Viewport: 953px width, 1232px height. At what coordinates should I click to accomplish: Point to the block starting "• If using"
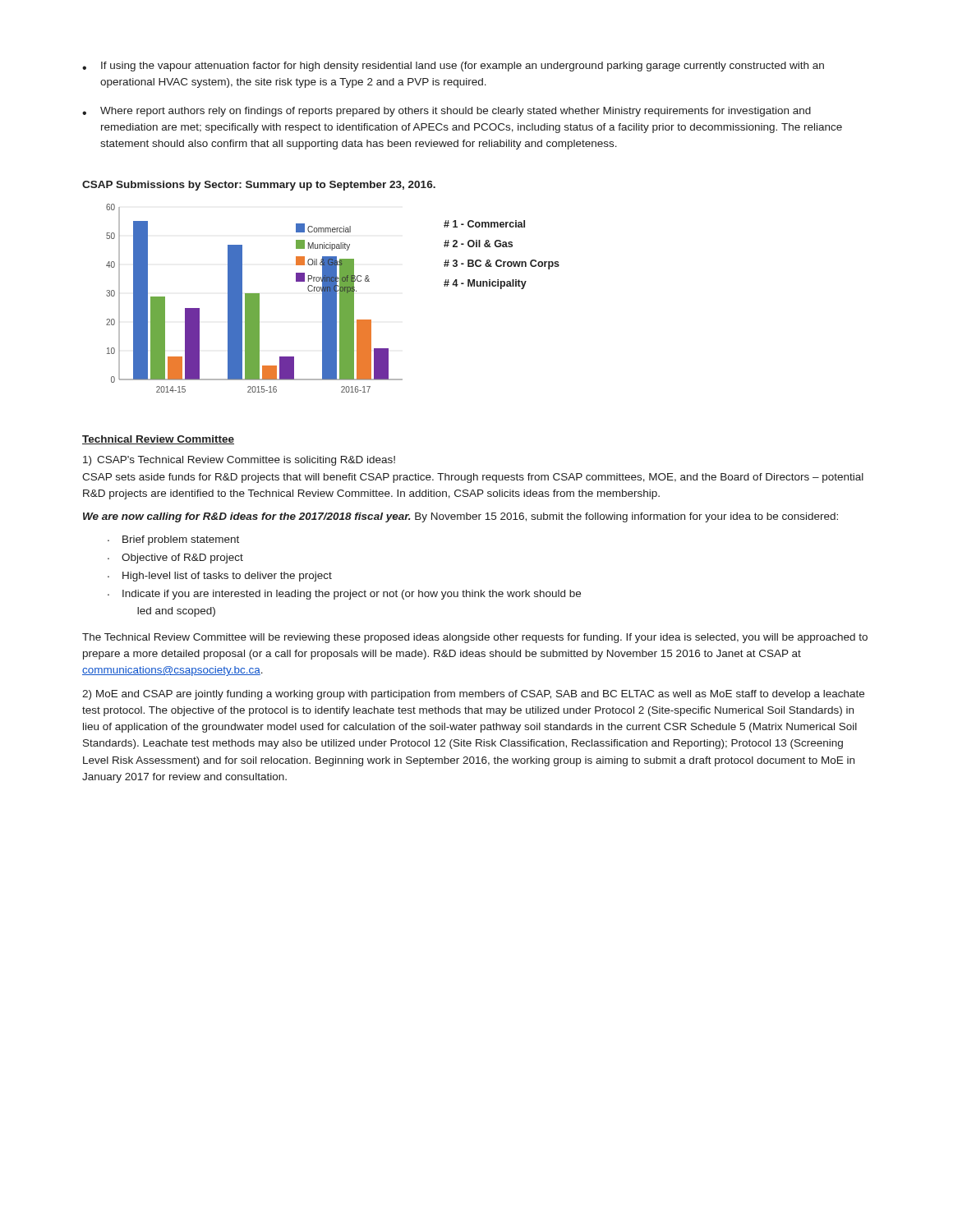tap(476, 74)
